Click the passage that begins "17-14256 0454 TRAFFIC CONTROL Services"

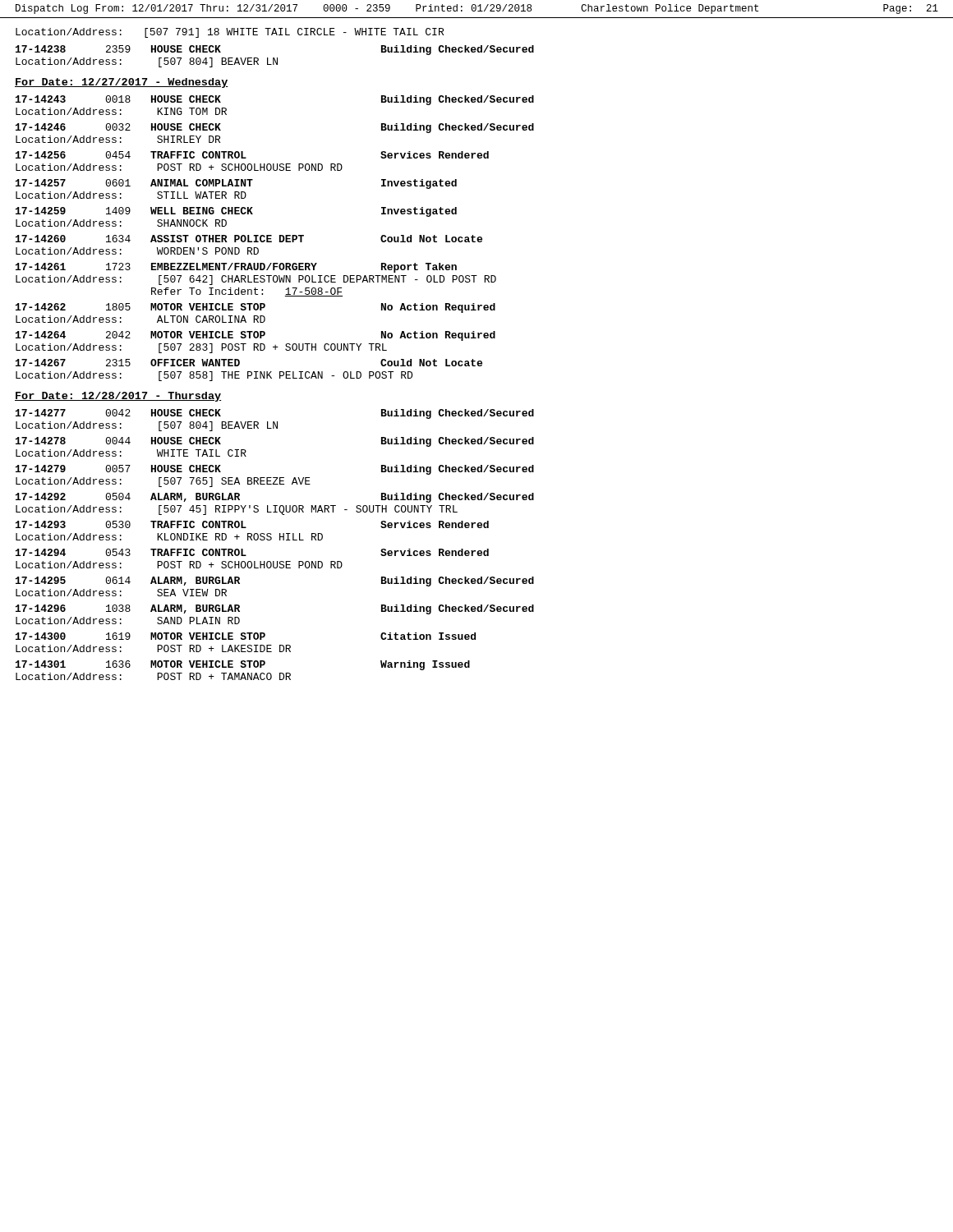pyautogui.click(x=476, y=162)
